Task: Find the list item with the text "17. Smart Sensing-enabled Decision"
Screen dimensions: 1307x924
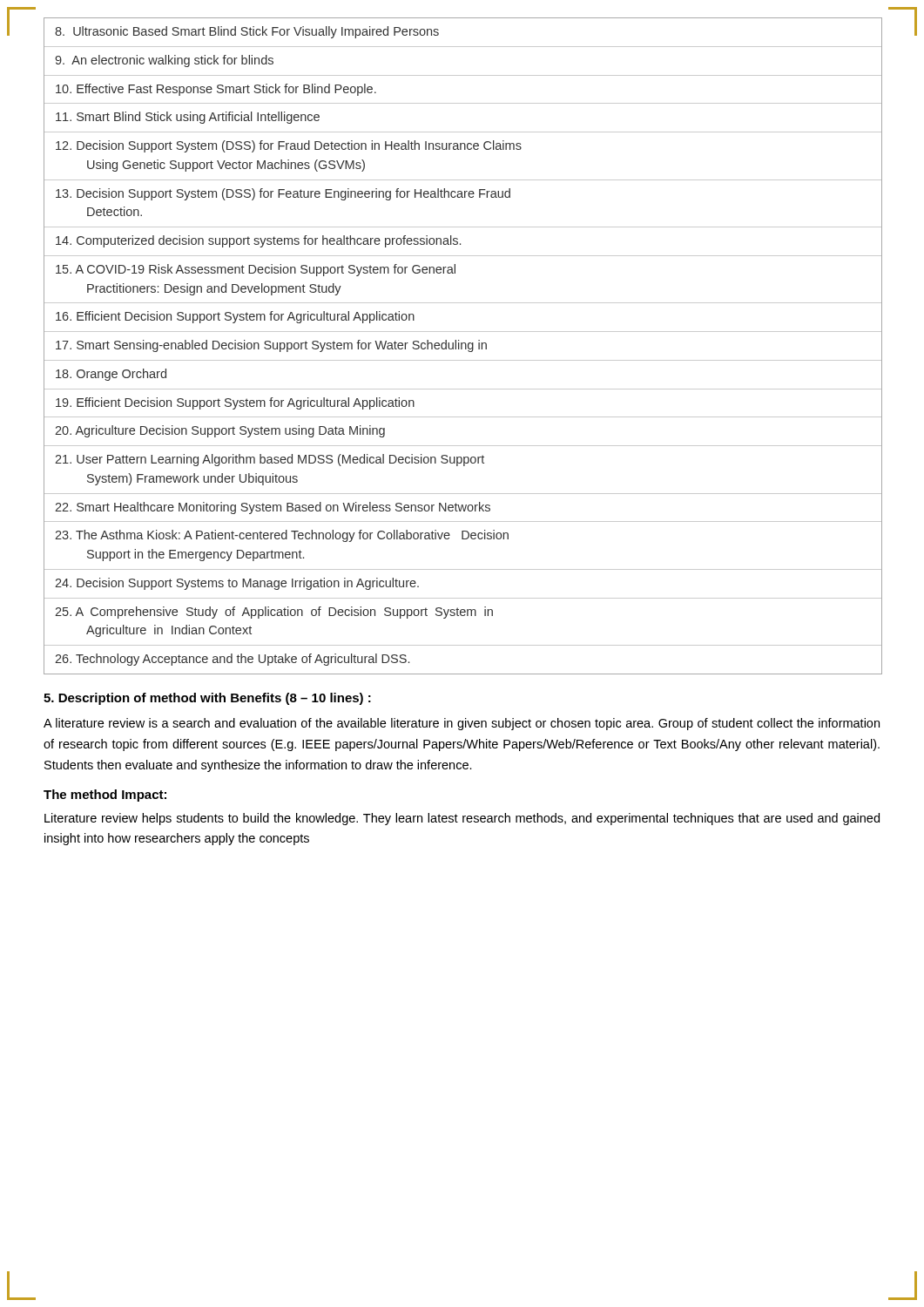Action: (x=271, y=345)
